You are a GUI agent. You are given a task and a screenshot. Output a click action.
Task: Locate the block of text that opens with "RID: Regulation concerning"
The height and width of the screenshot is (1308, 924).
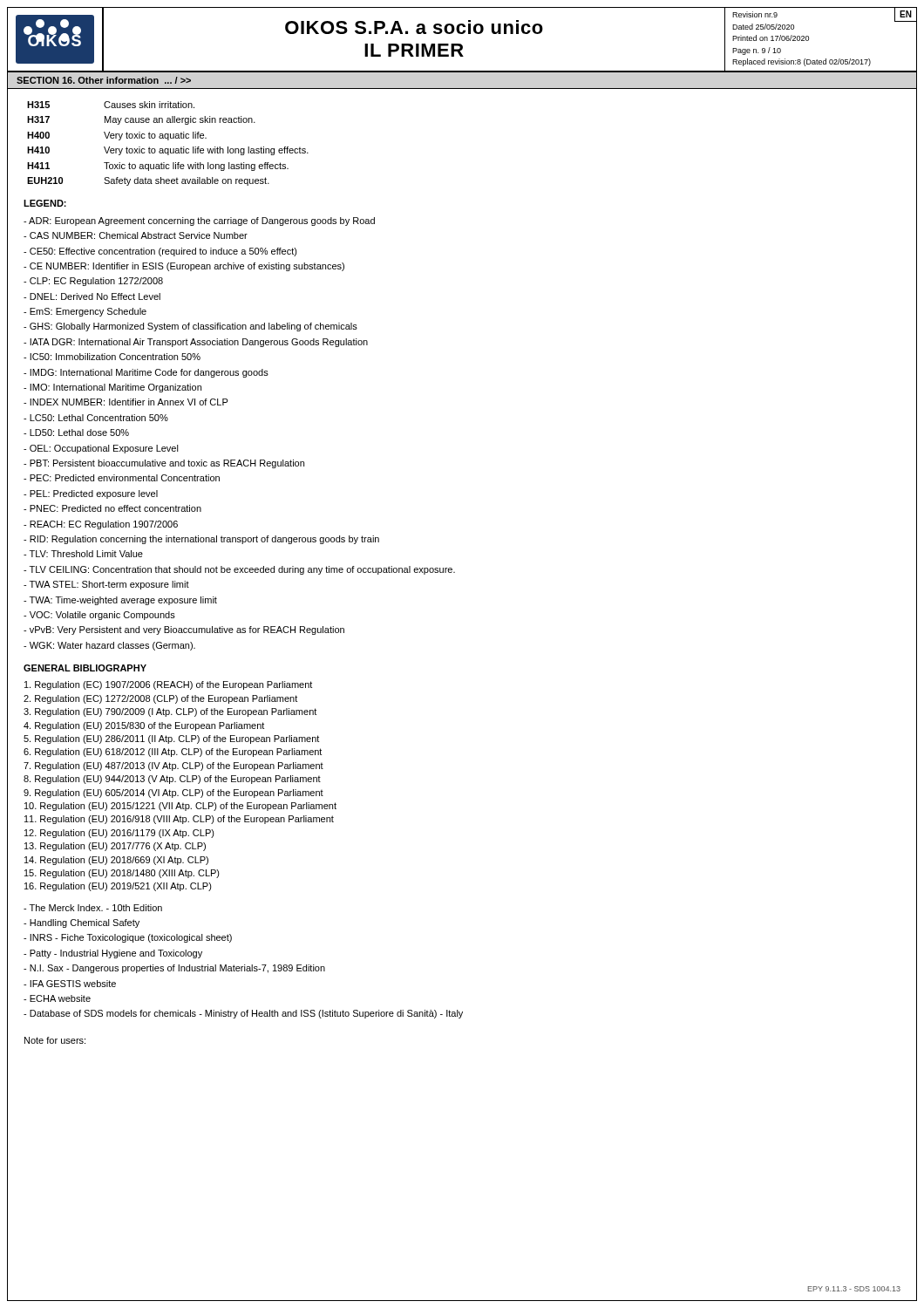coord(202,539)
